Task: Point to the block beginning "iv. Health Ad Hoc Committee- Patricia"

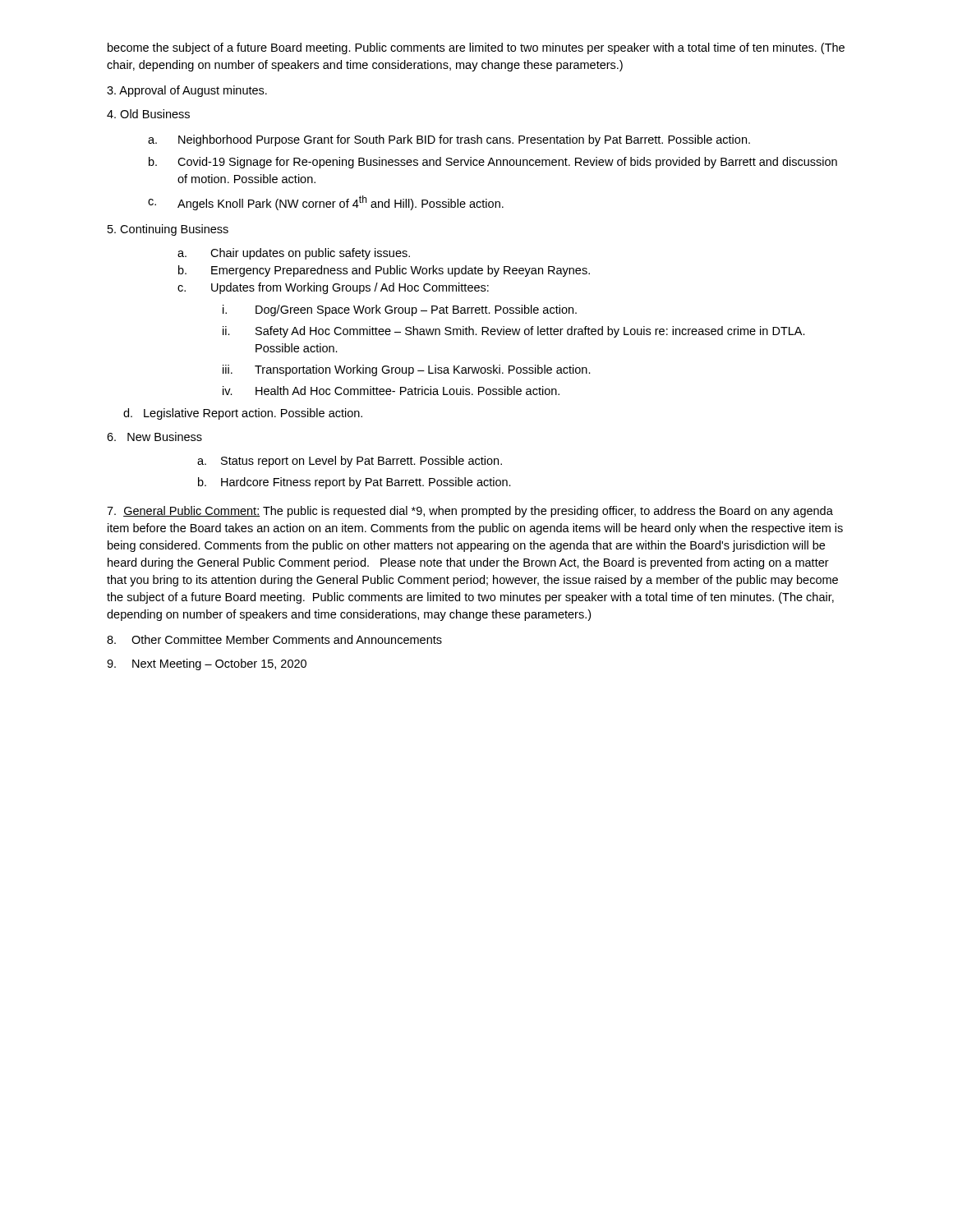Action: pos(534,391)
